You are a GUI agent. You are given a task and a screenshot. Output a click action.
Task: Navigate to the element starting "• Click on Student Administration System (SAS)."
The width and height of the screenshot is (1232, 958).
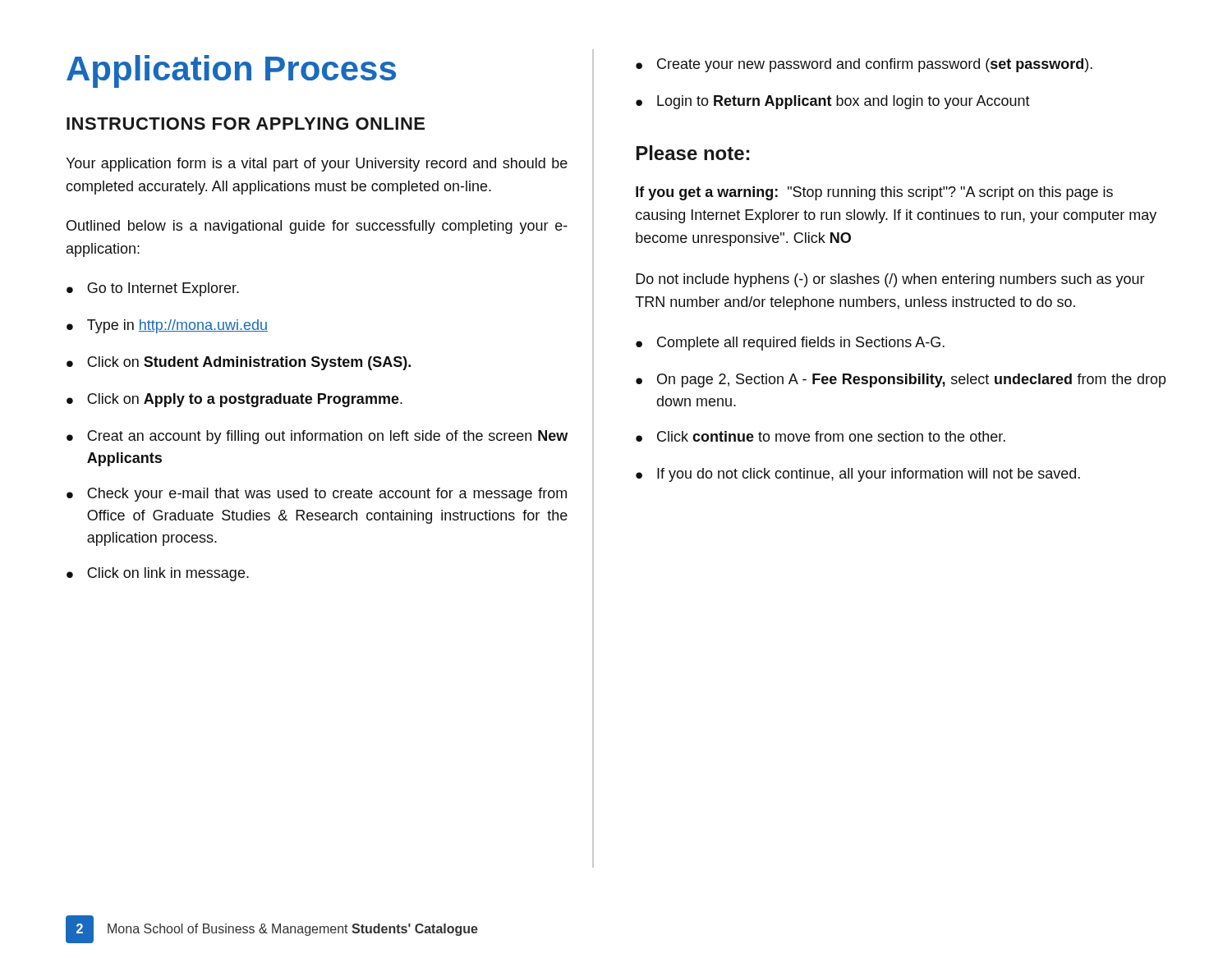point(317,363)
